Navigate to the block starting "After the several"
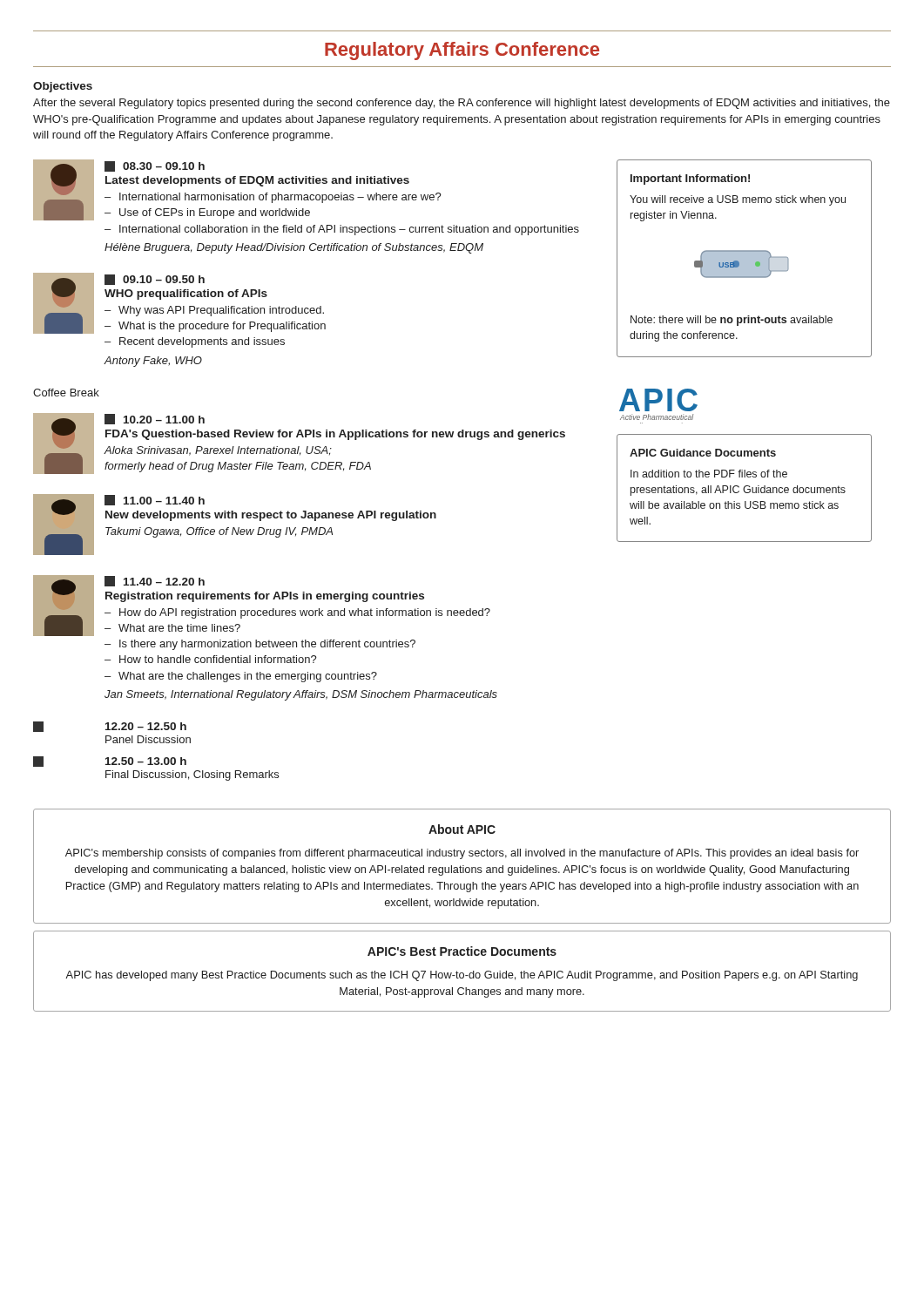Screen dimensions: 1307x924 coord(462,119)
